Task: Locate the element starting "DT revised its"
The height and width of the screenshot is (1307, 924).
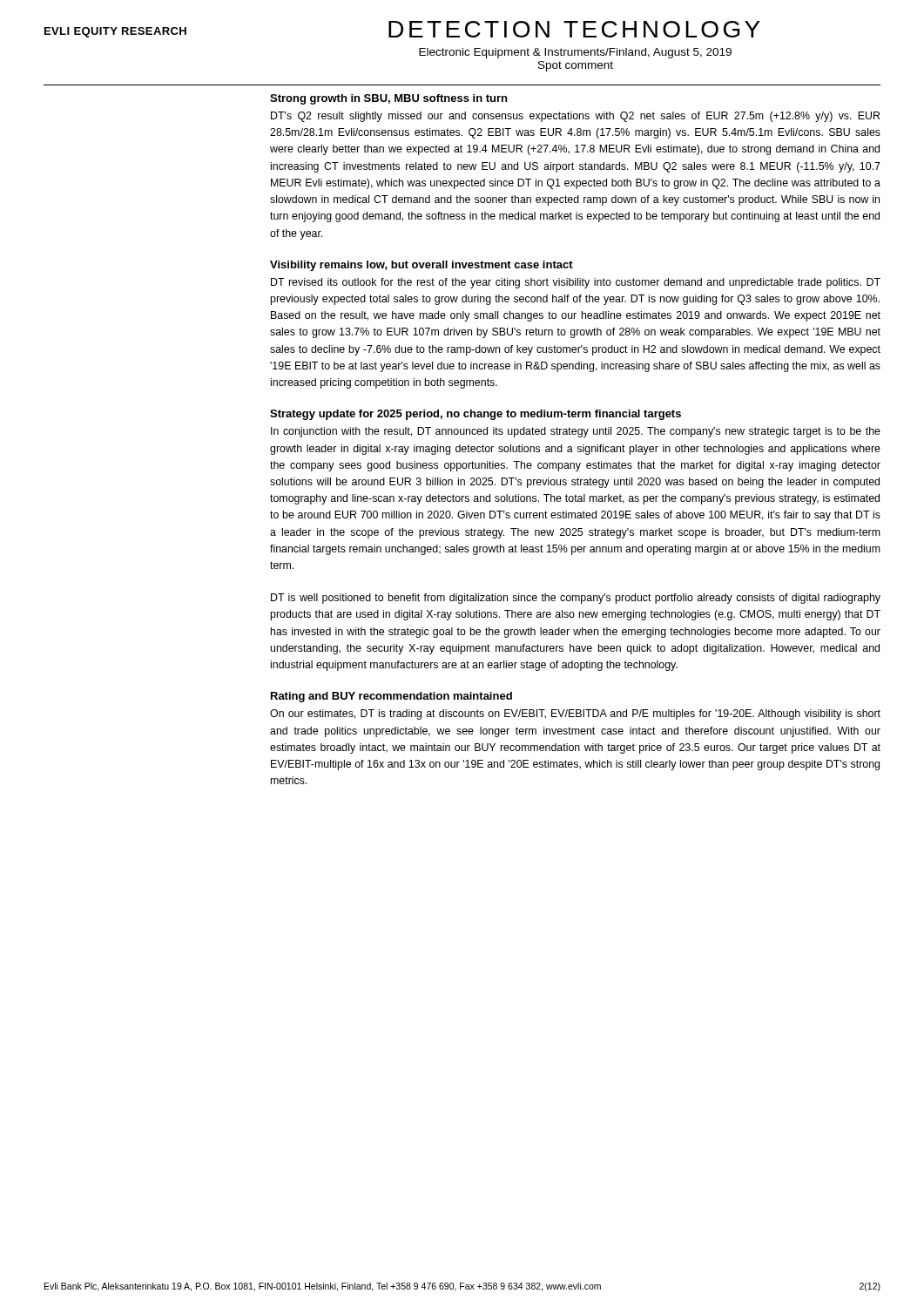Action: (575, 332)
